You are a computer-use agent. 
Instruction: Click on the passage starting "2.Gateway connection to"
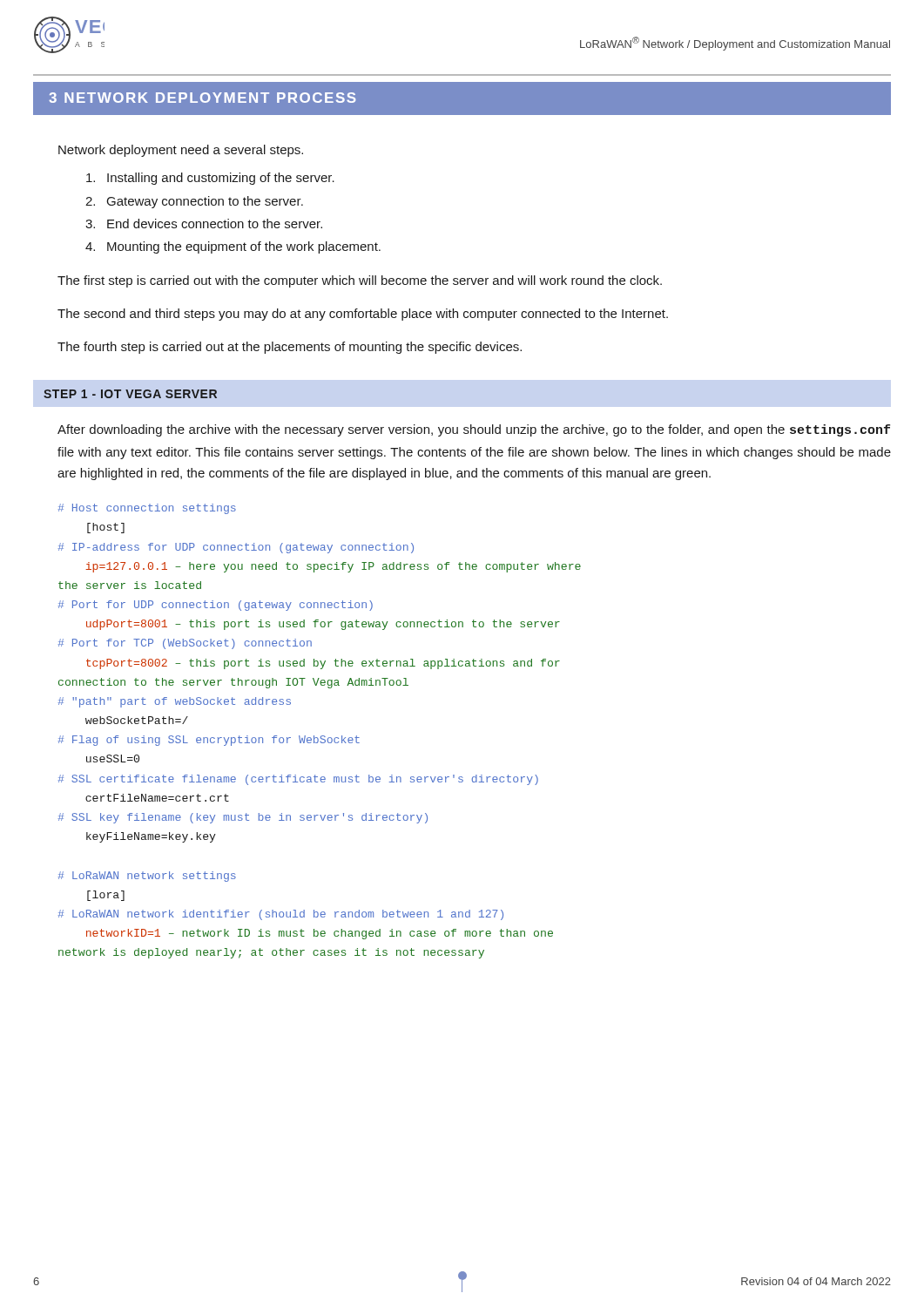(195, 201)
